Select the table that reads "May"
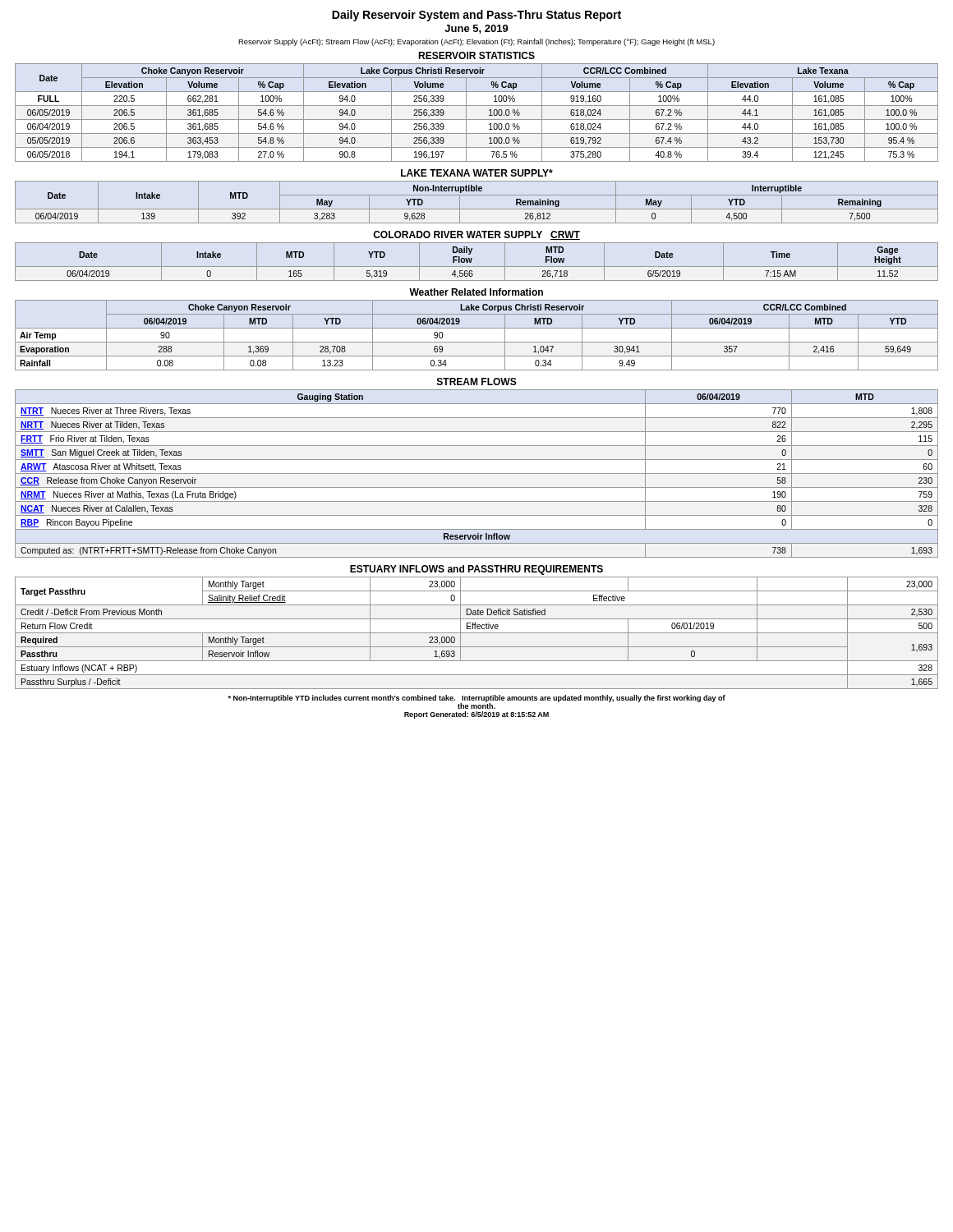 coord(476,202)
